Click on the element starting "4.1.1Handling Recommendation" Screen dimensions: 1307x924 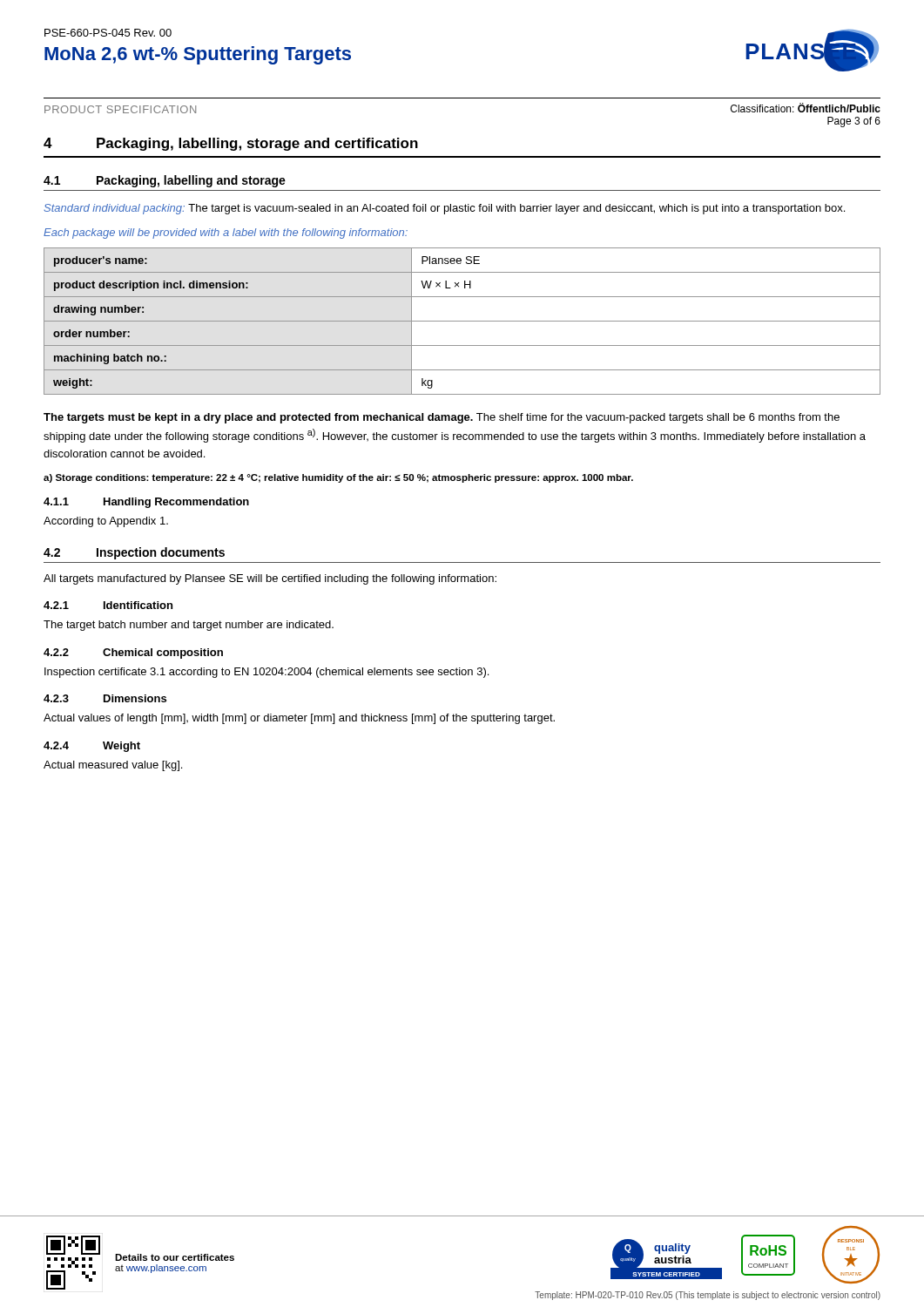[x=146, y=503]
